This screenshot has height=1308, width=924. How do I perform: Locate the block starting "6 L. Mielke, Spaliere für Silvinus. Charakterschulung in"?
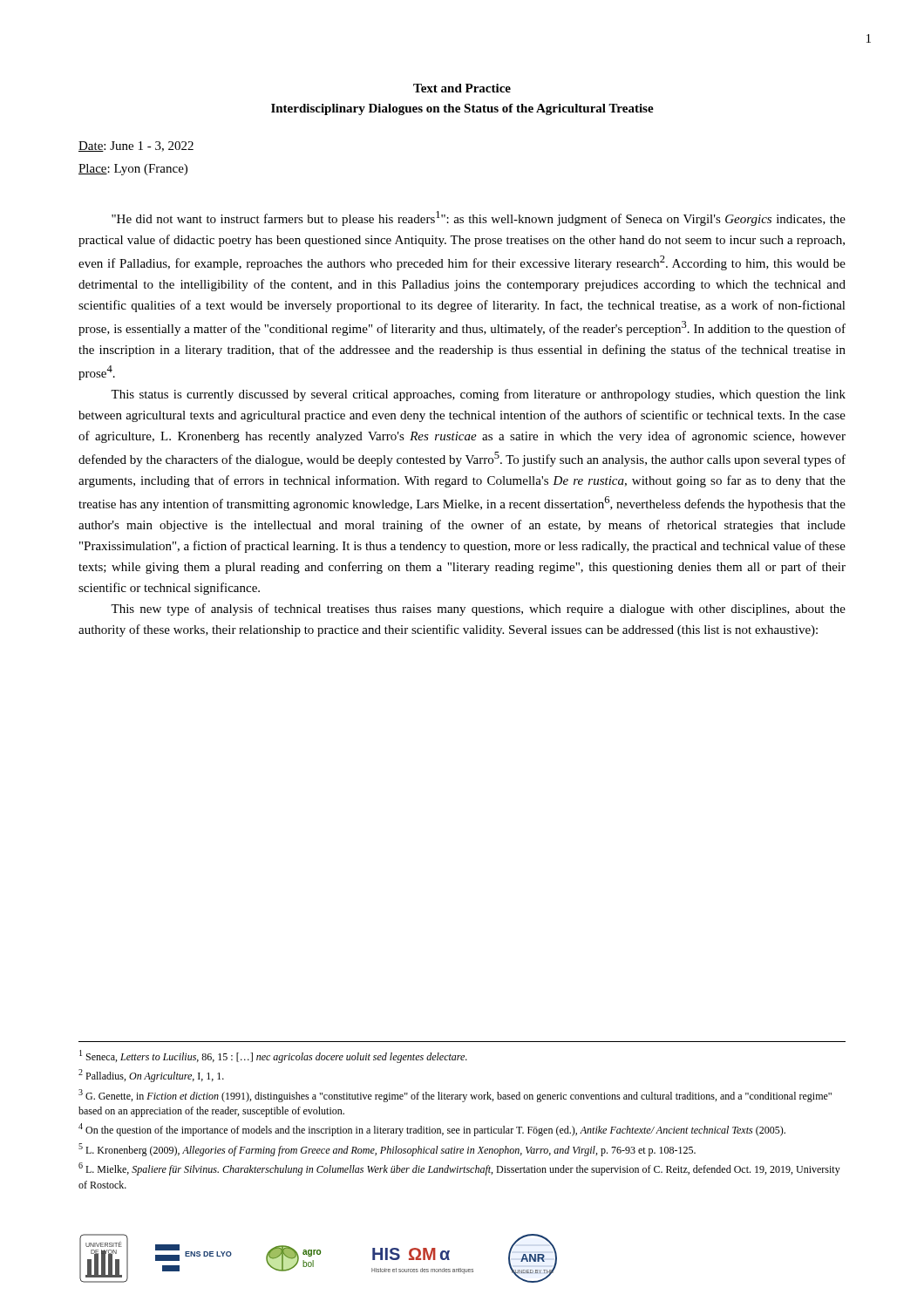459,1176
